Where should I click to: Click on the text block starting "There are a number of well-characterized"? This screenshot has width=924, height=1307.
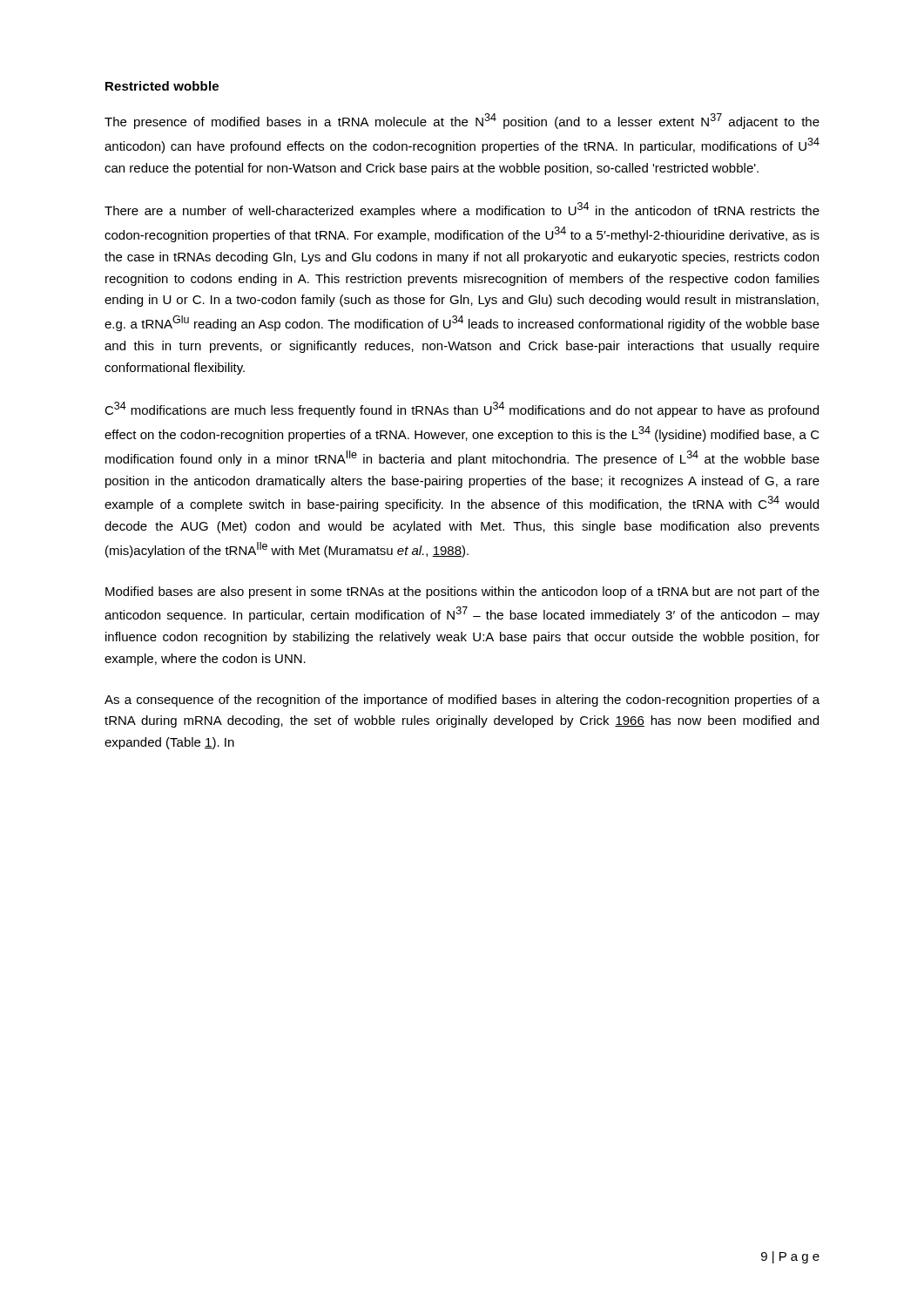point(462,287)
